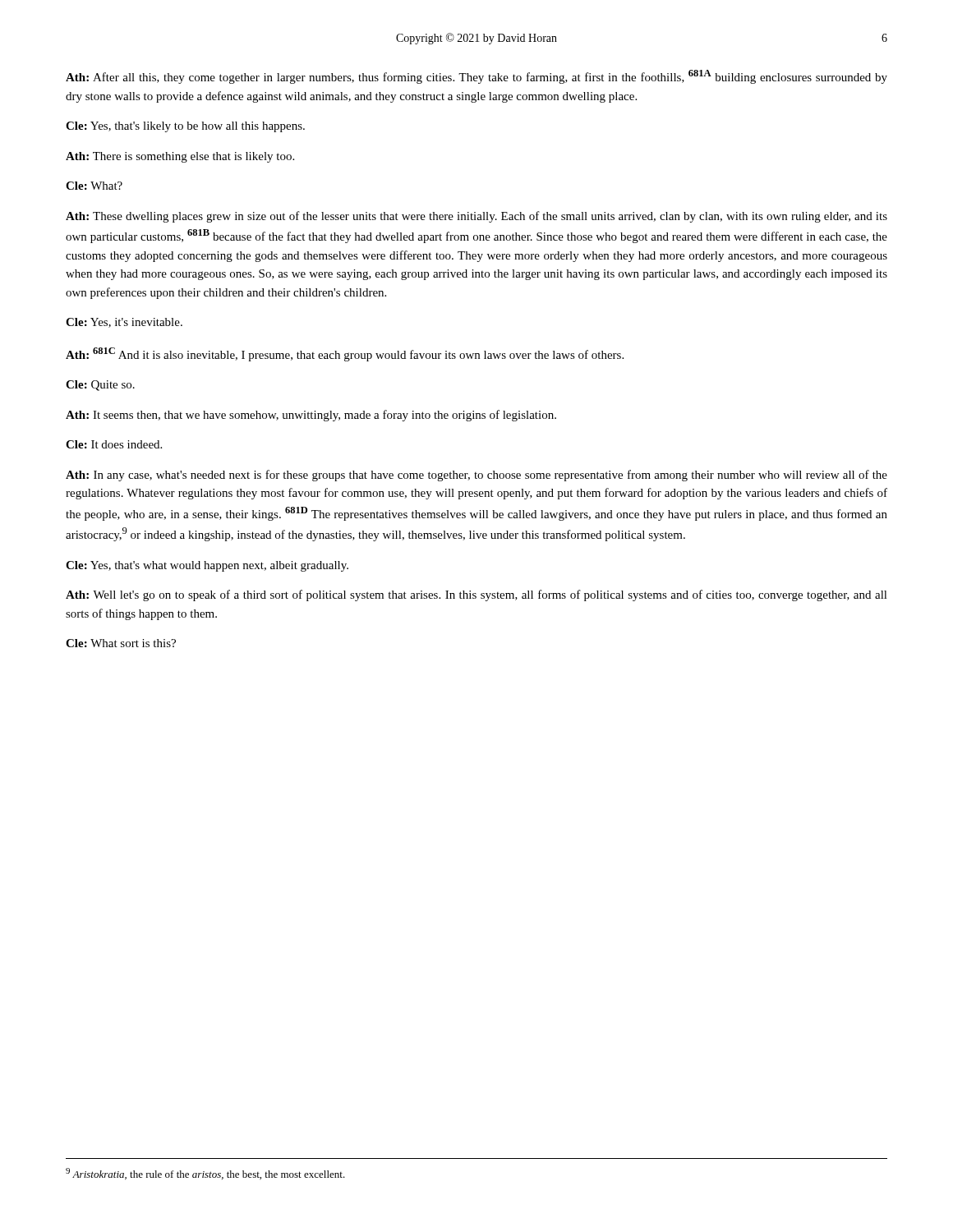Select the text block that says "Ath: Well let's go"
Image resolution: width=953 pixels, height=1232 pixels.
[476, 604]
